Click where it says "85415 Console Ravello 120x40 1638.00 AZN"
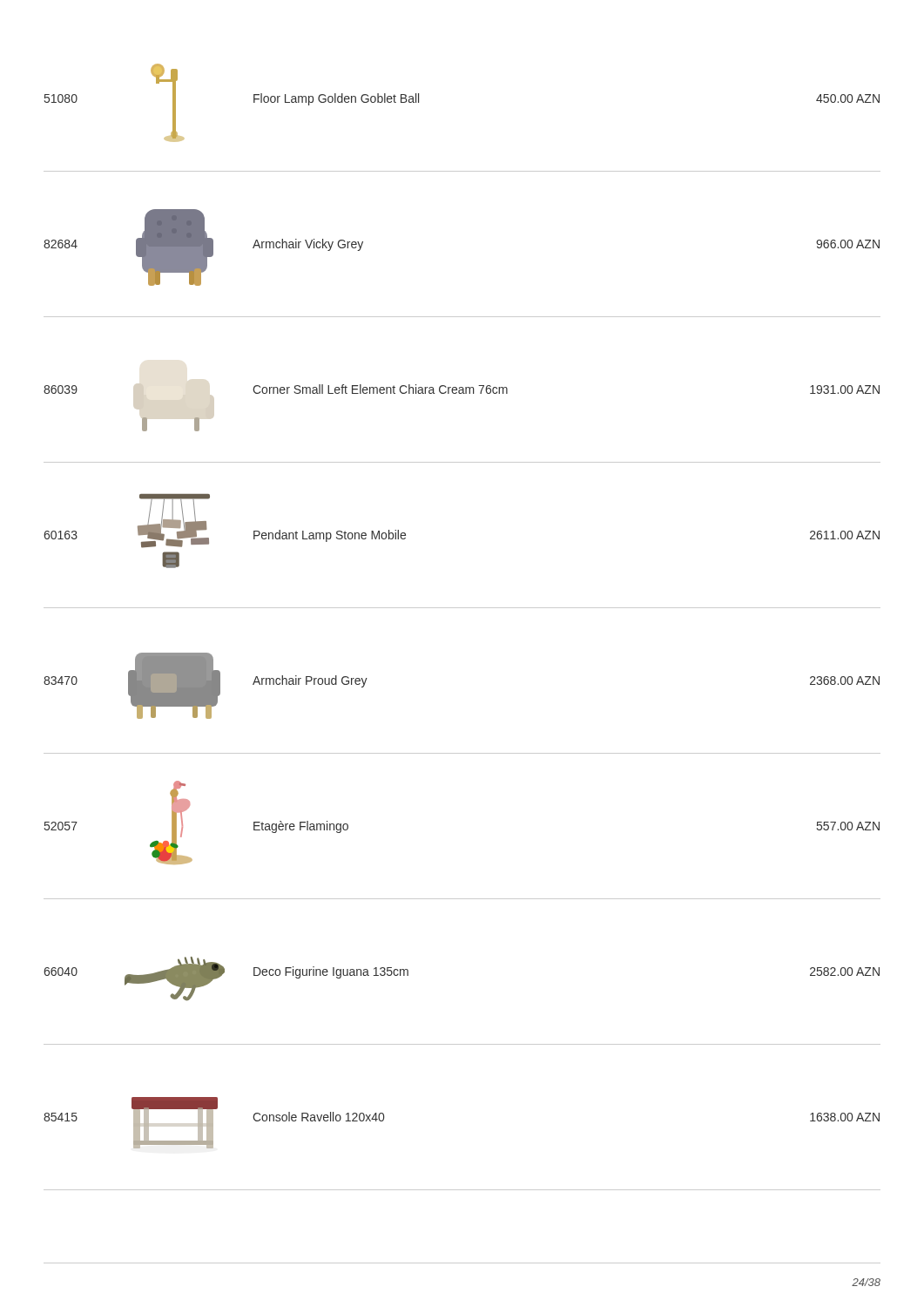 (x=175, y=1109)
